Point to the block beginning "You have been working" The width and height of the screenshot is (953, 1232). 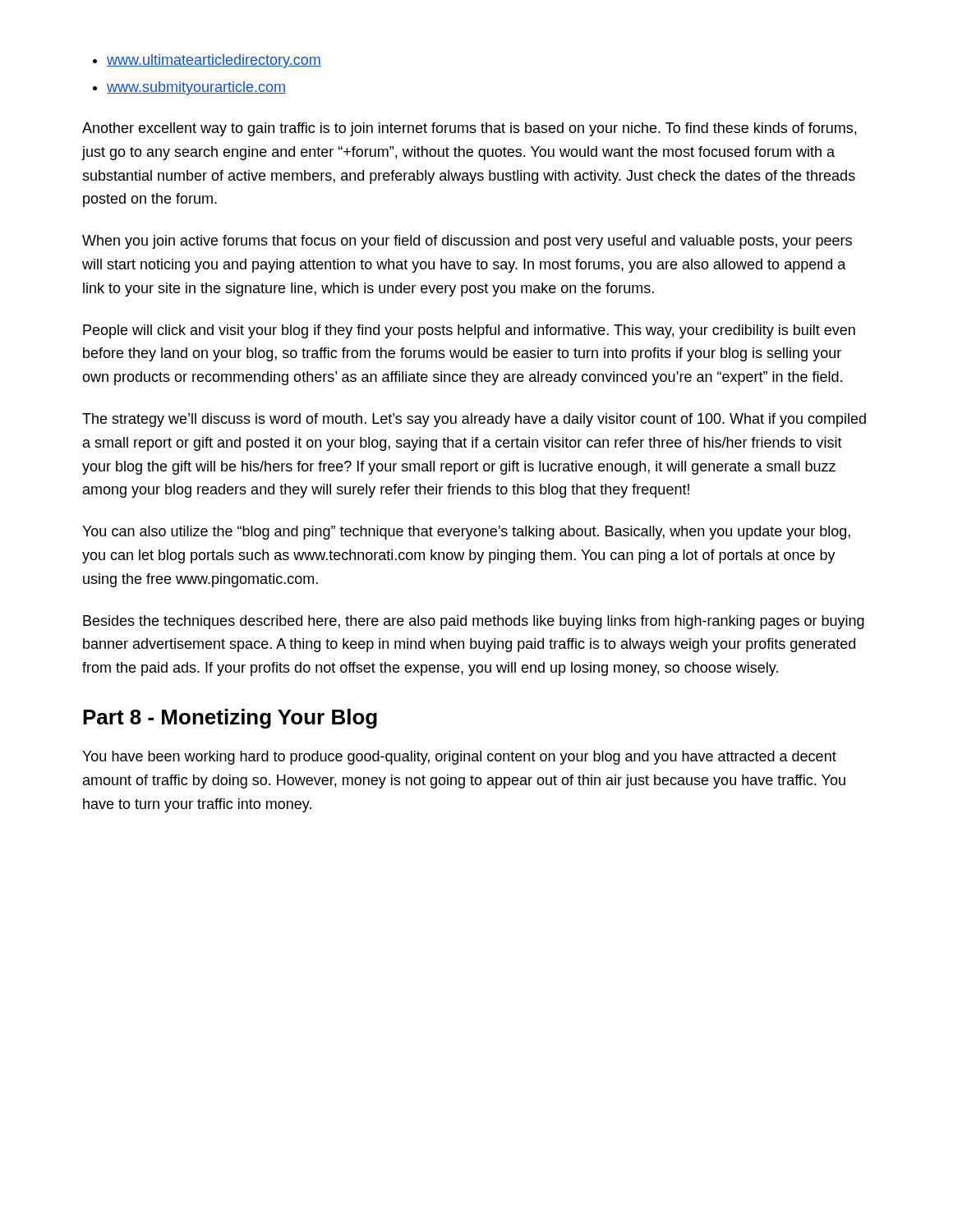pyautogui.click(x=464, y=780)
